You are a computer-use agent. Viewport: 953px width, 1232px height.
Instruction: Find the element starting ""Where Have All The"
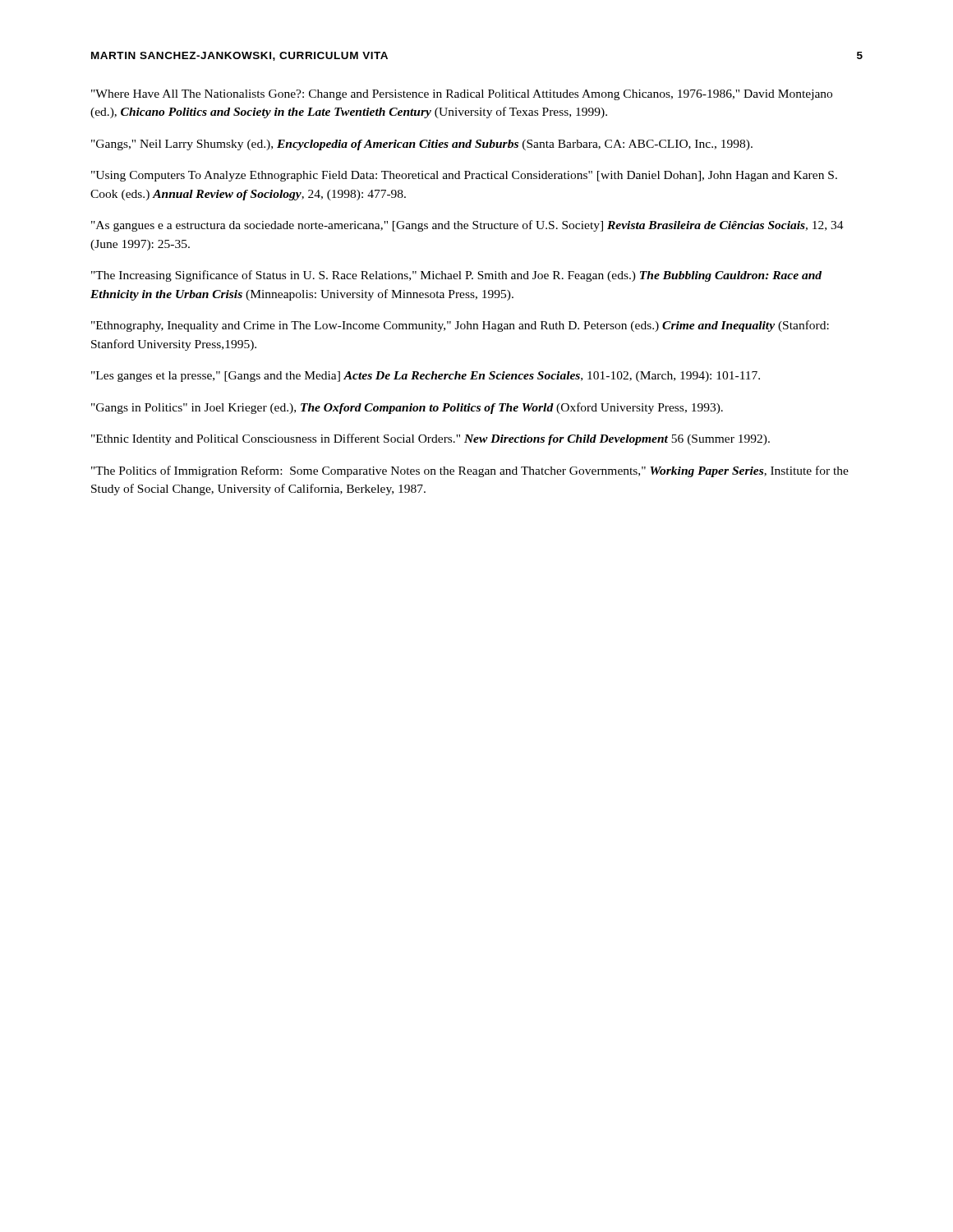point(476,103)
